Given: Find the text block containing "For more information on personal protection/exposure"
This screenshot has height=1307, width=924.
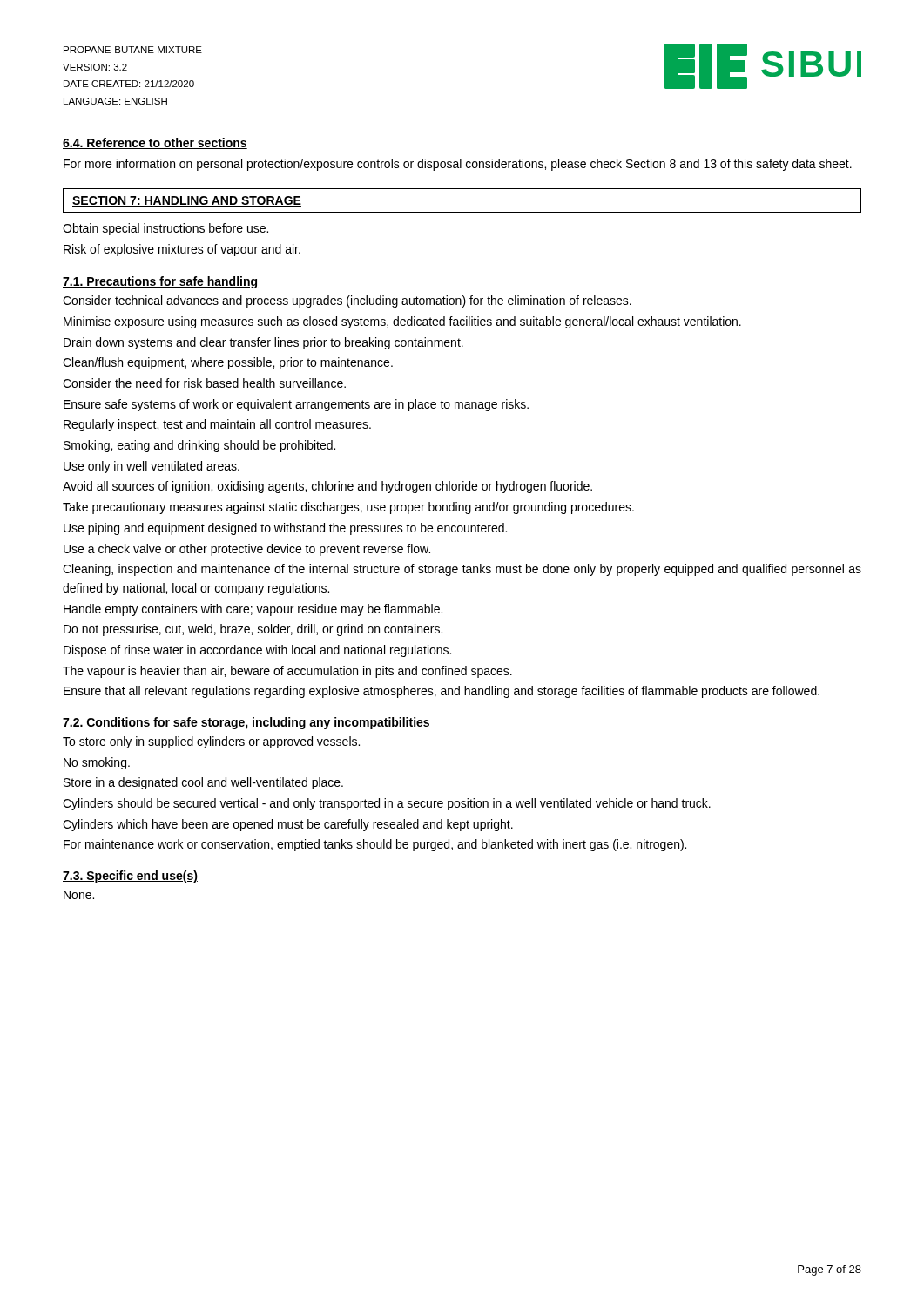Looking at the screenshot, I should coord(458,164).
